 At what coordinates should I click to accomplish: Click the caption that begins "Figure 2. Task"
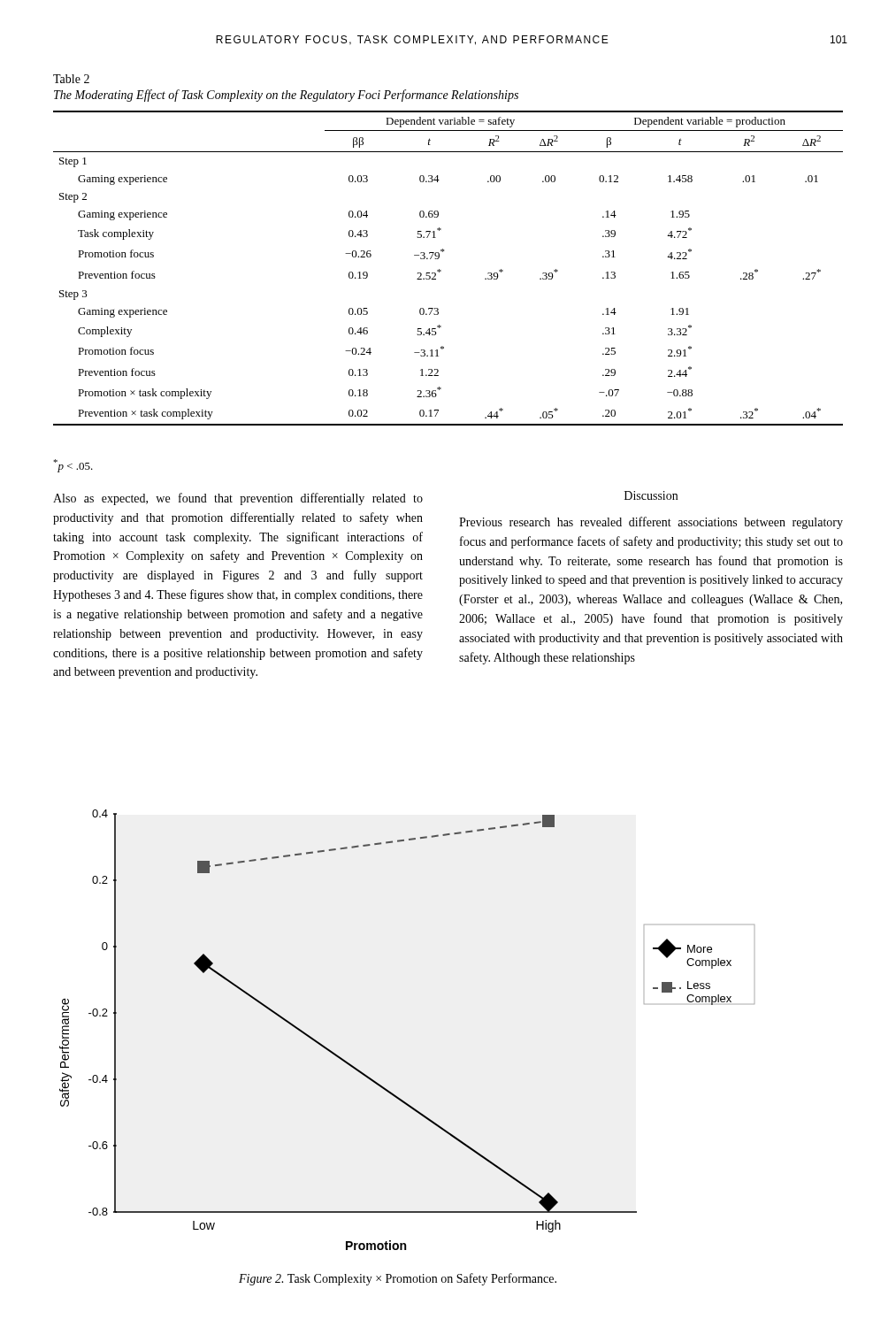[x=398, y=1279]
